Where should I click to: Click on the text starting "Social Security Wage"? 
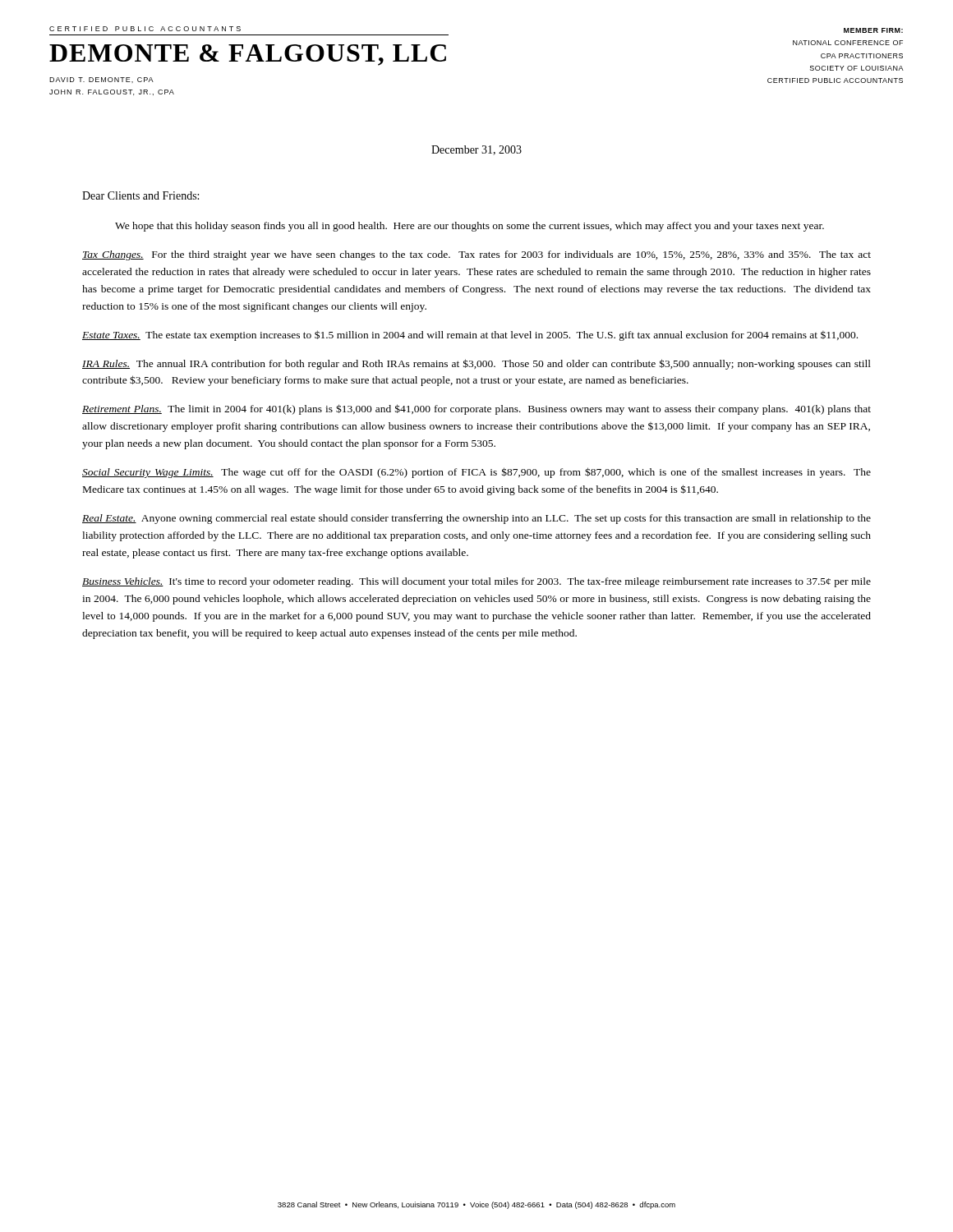[x=476, y=481]
